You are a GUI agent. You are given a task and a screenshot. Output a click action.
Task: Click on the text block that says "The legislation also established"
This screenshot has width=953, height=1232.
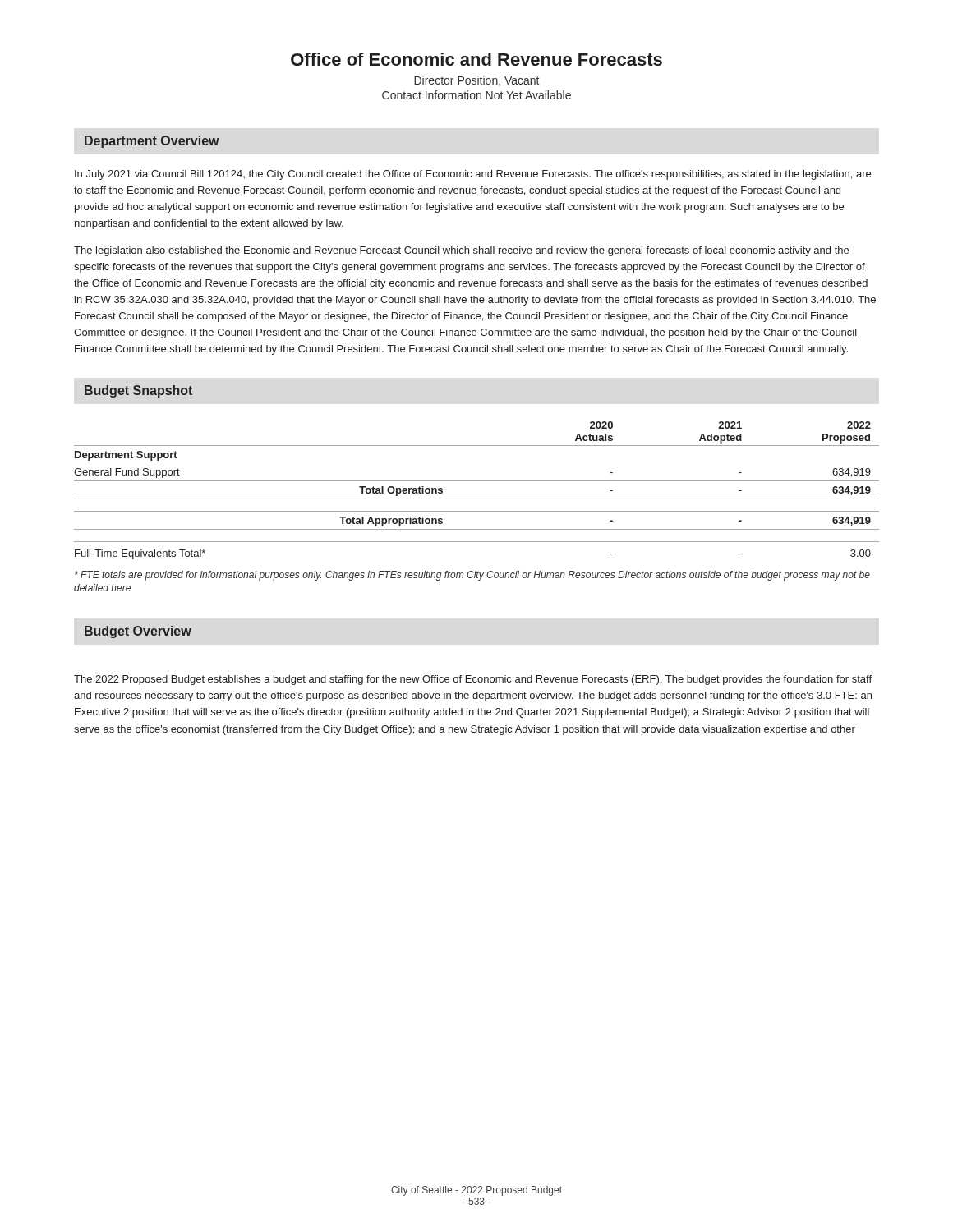(475, 299)
